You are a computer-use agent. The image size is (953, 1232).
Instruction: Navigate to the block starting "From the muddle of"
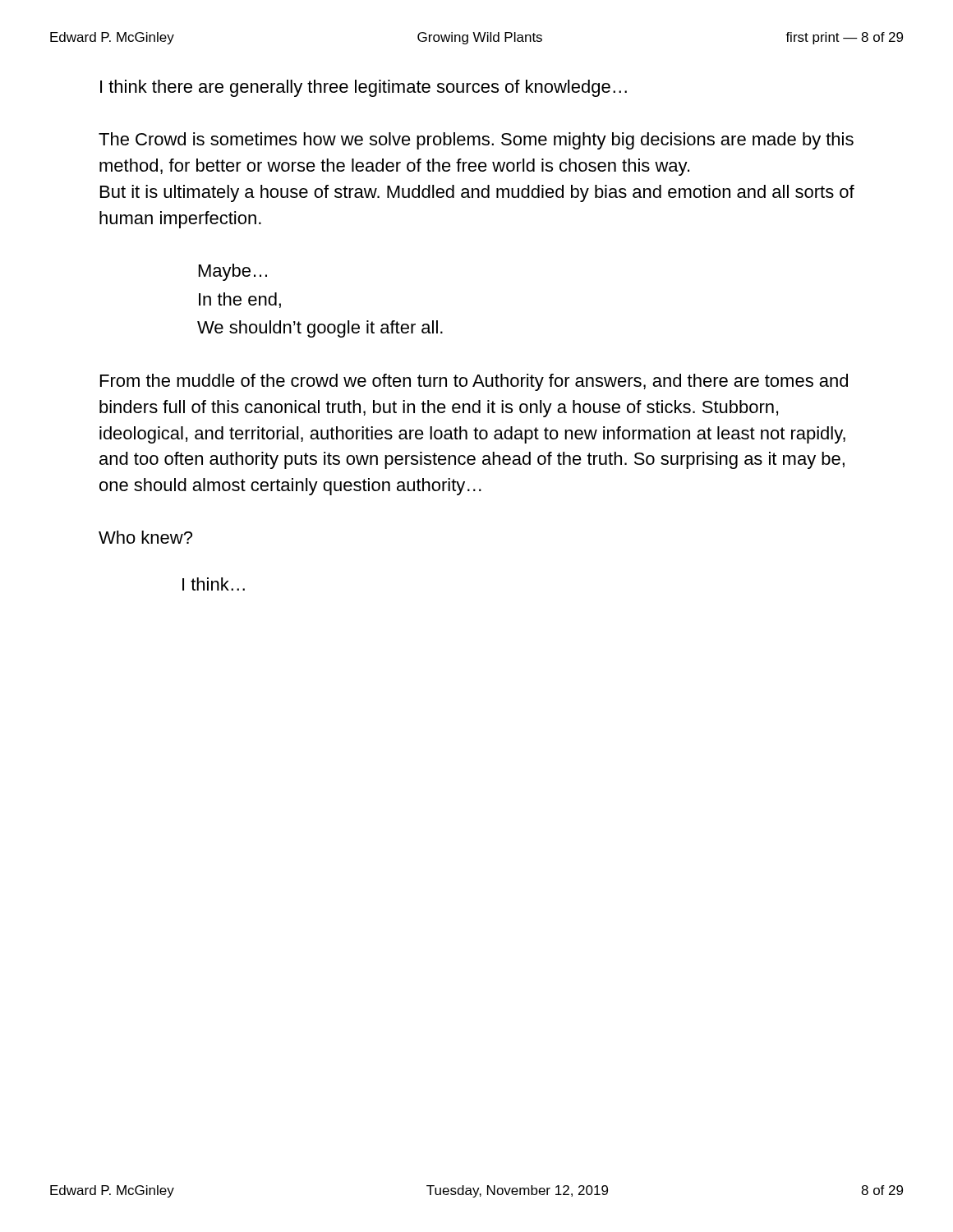point(474,433)
